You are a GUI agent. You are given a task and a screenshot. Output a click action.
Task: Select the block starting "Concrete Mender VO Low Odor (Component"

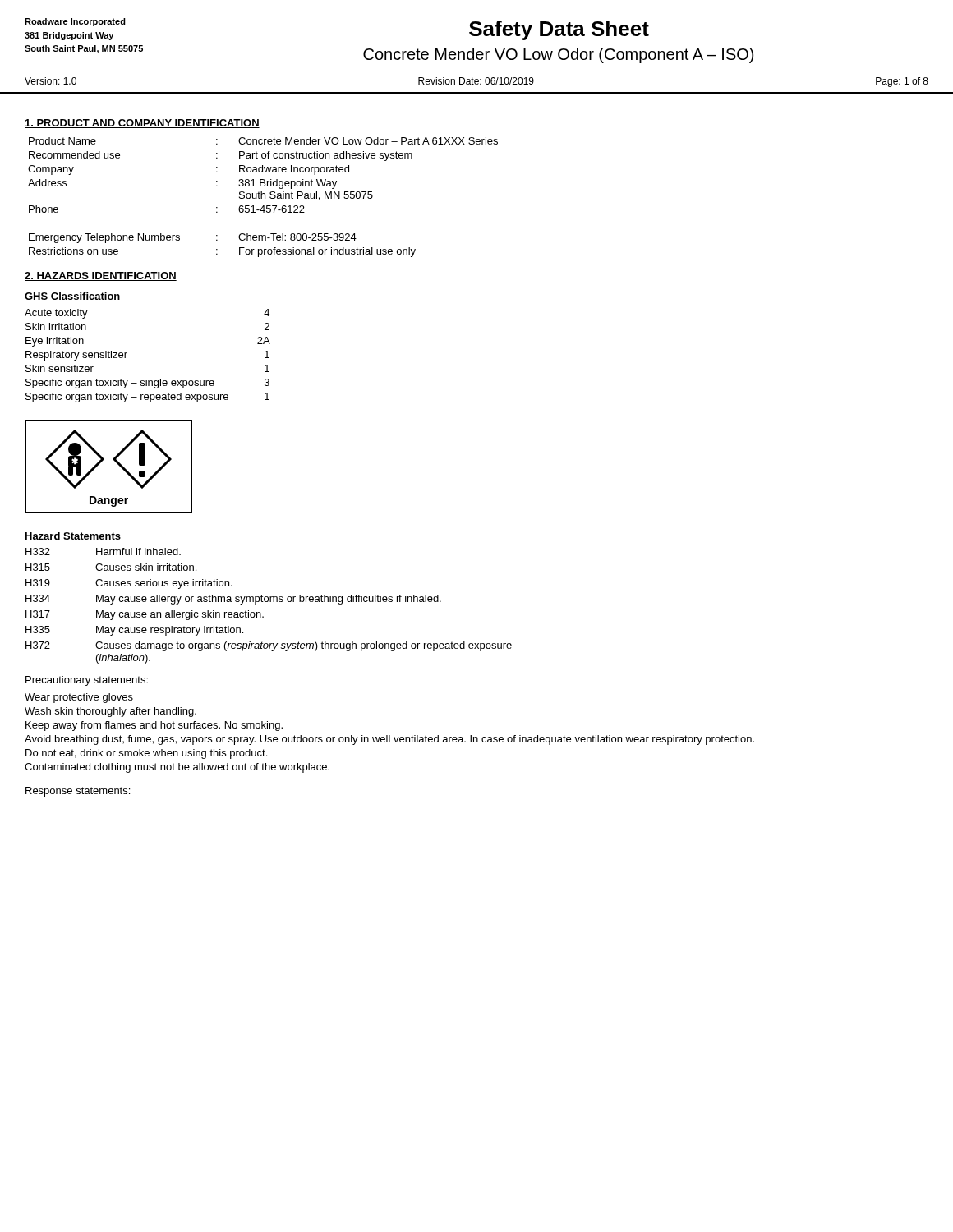pos(559,54)
